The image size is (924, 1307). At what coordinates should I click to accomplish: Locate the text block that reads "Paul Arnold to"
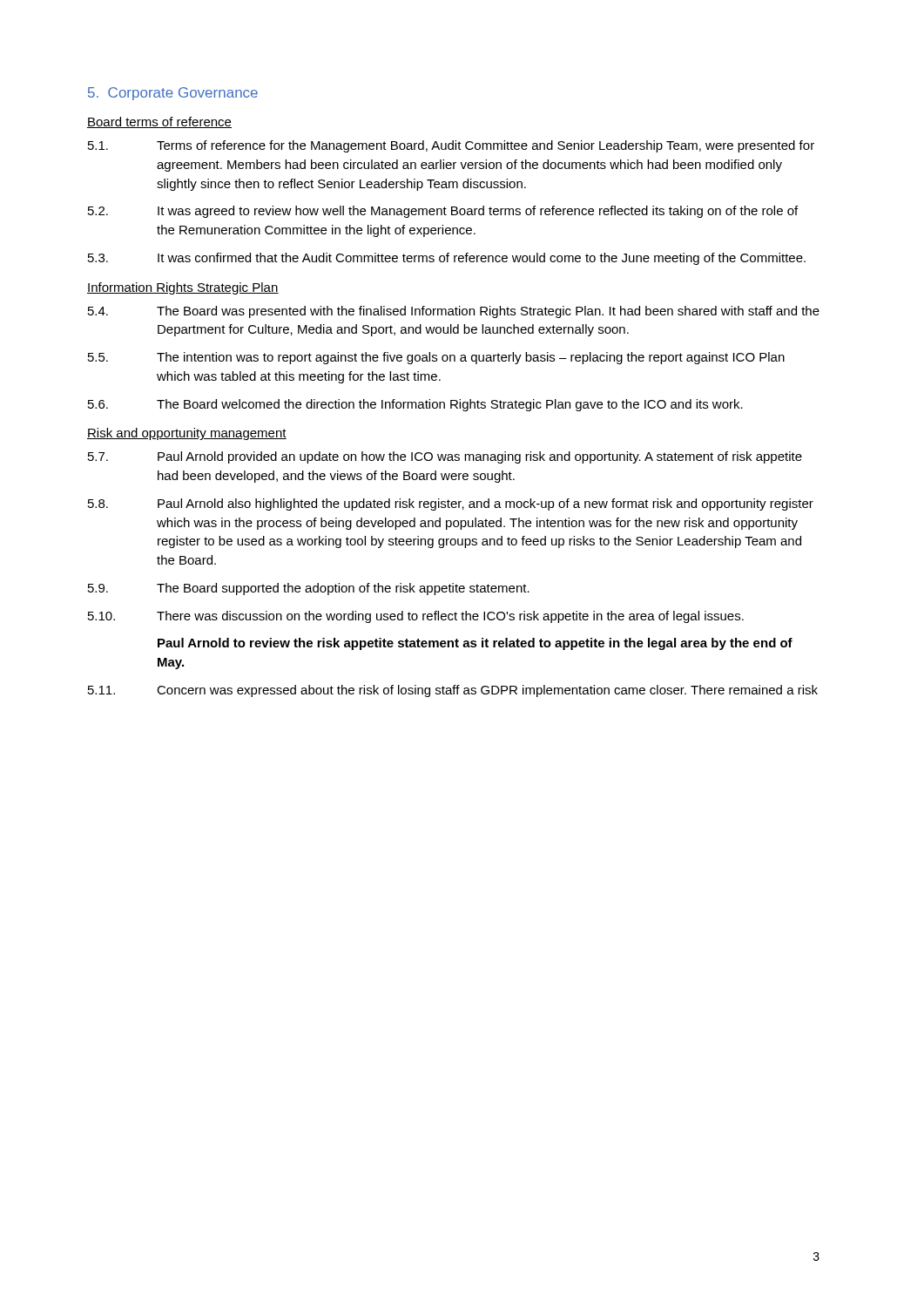(474, 652)
